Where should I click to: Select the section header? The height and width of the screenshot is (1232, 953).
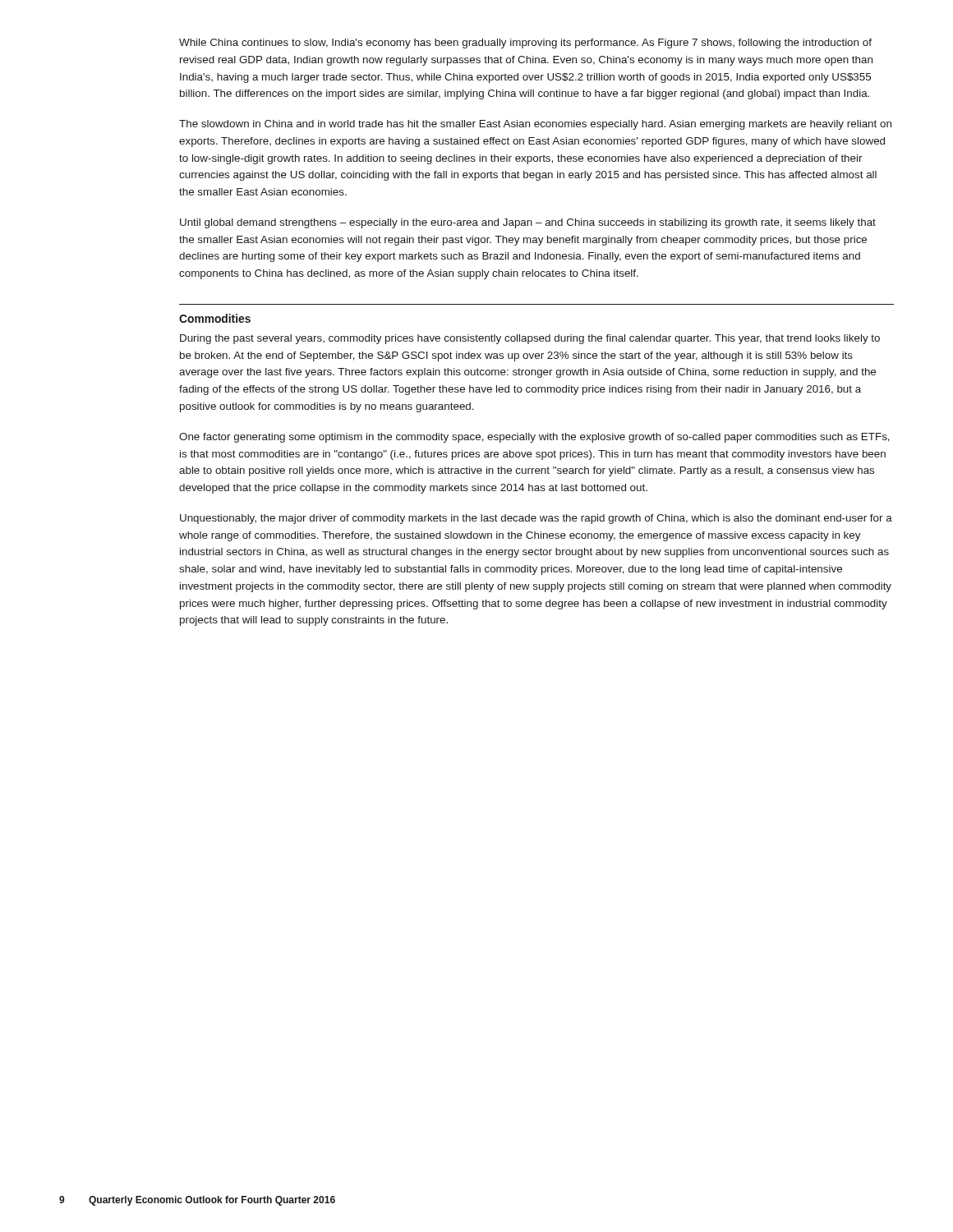(x=215, y=319)
